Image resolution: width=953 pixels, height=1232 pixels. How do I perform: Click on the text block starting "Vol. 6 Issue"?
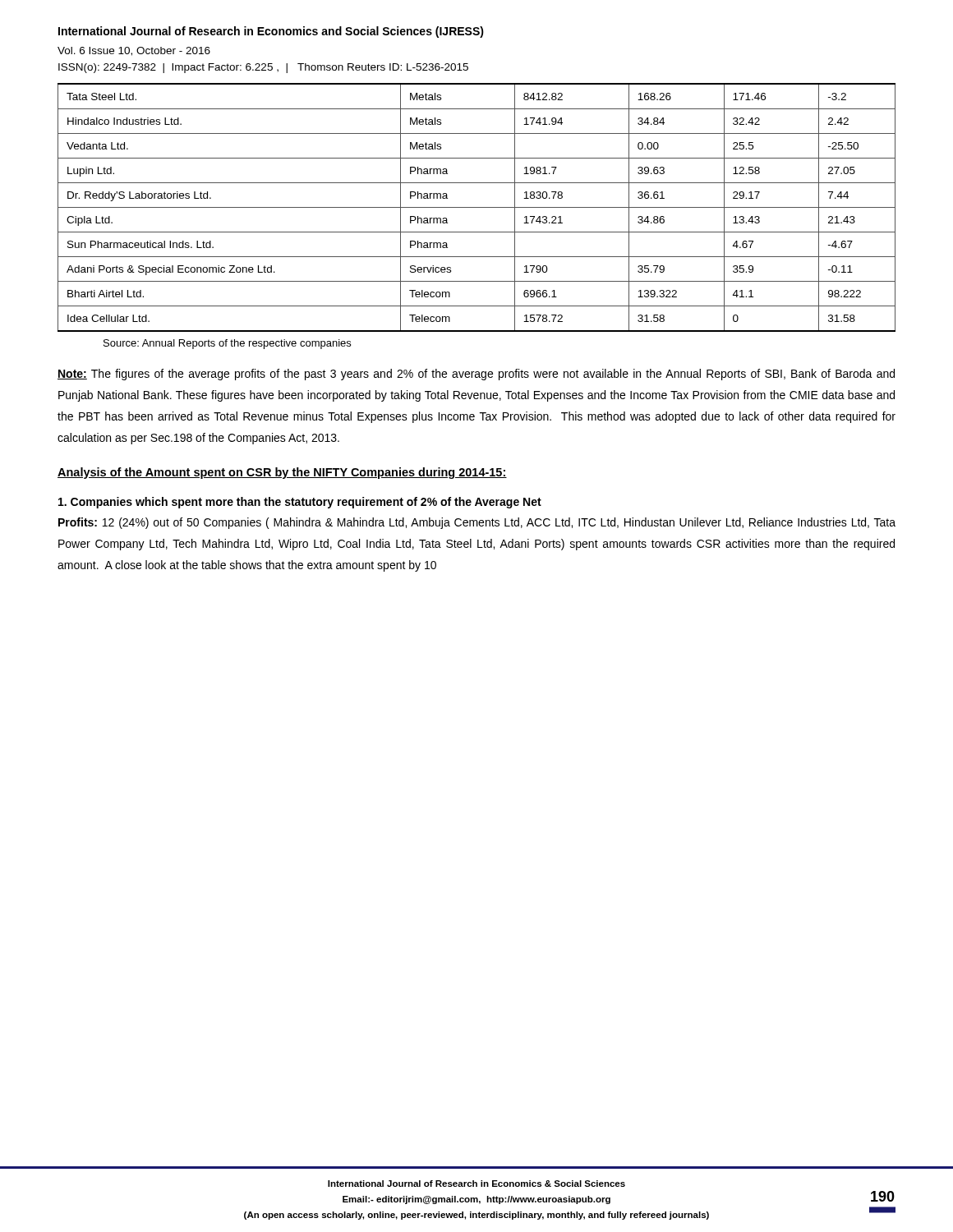click(x=134, y=51)
